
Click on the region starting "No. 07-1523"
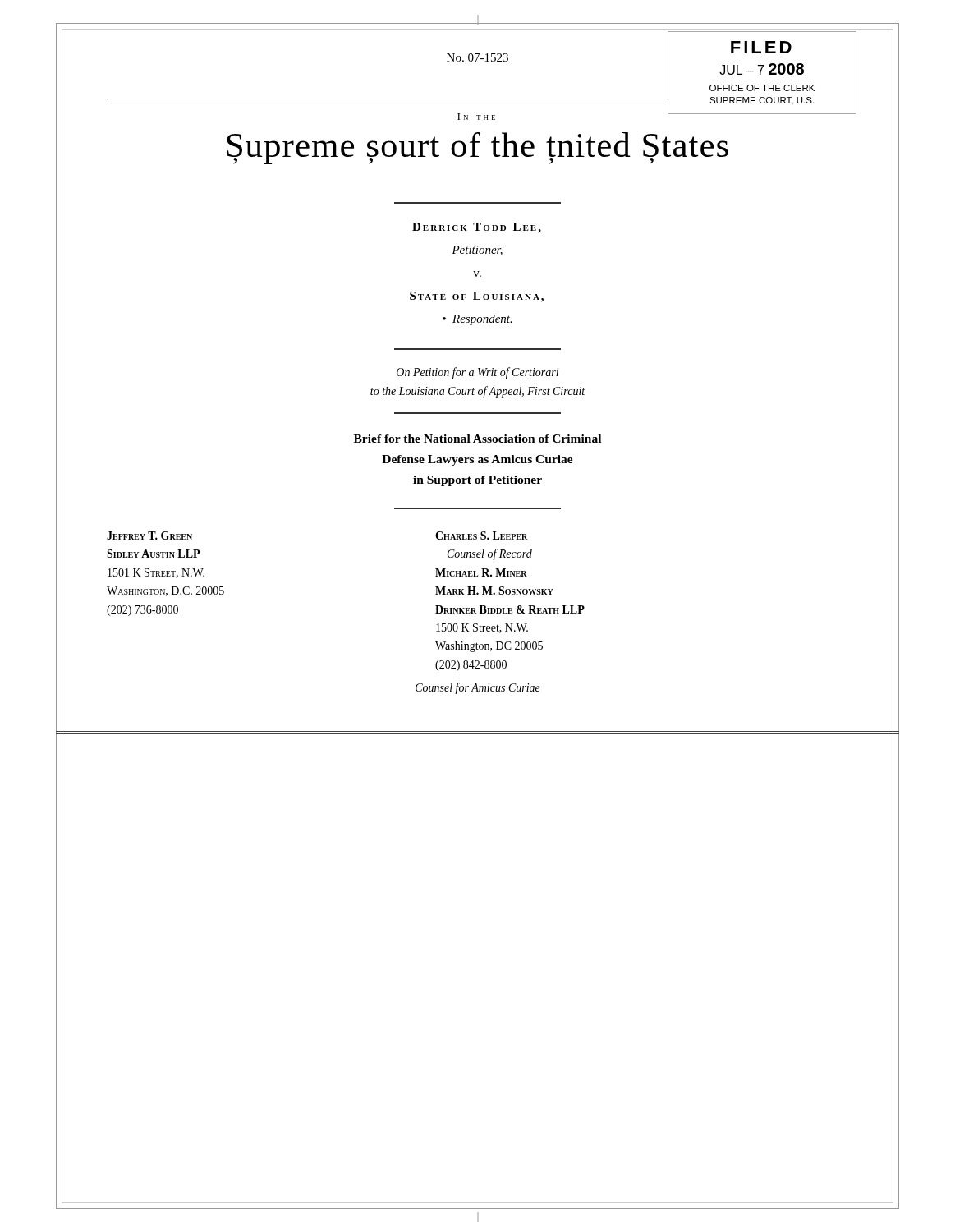(478, 57)
